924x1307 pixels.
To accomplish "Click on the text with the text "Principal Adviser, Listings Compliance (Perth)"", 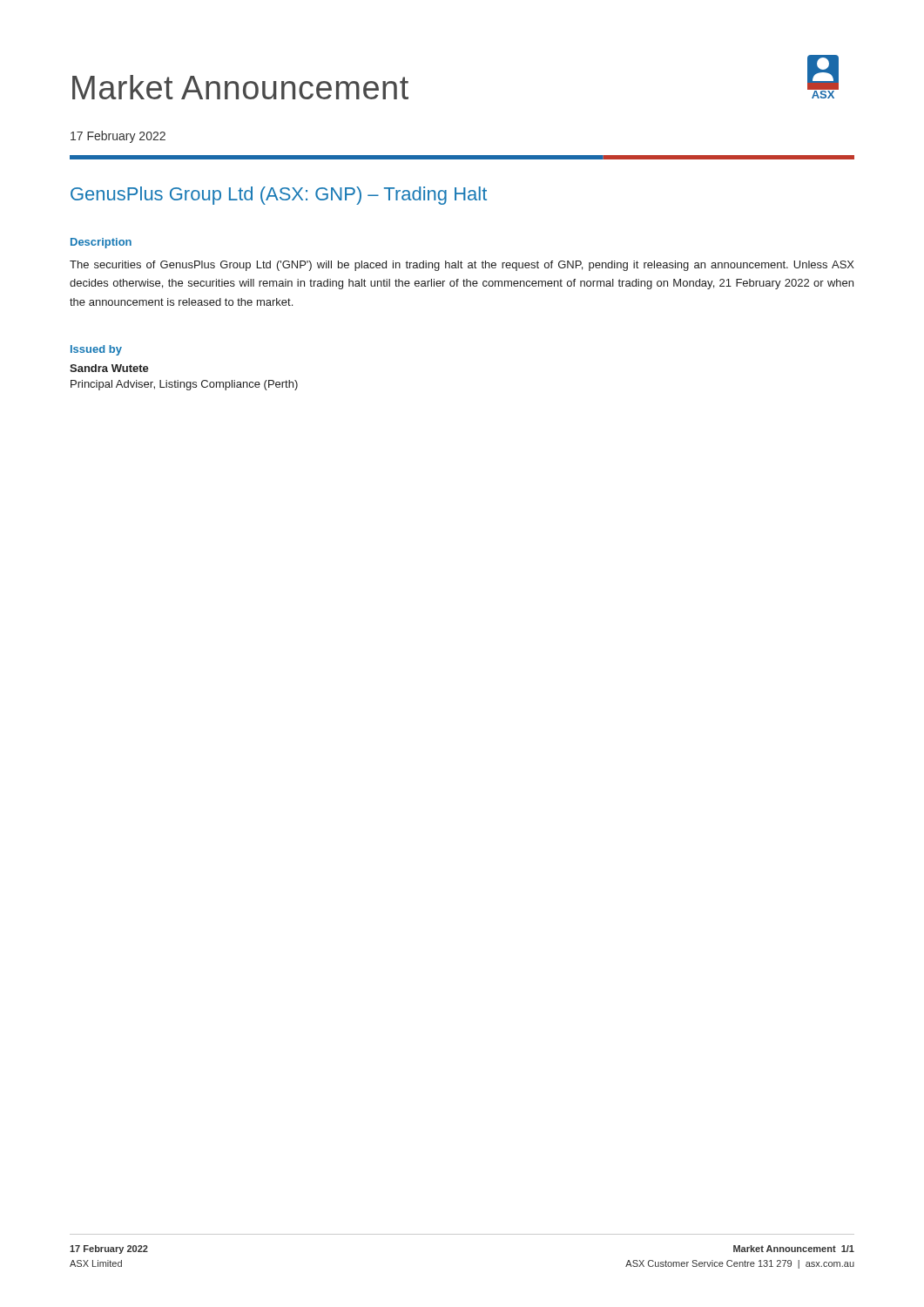I will click(184, 384).
